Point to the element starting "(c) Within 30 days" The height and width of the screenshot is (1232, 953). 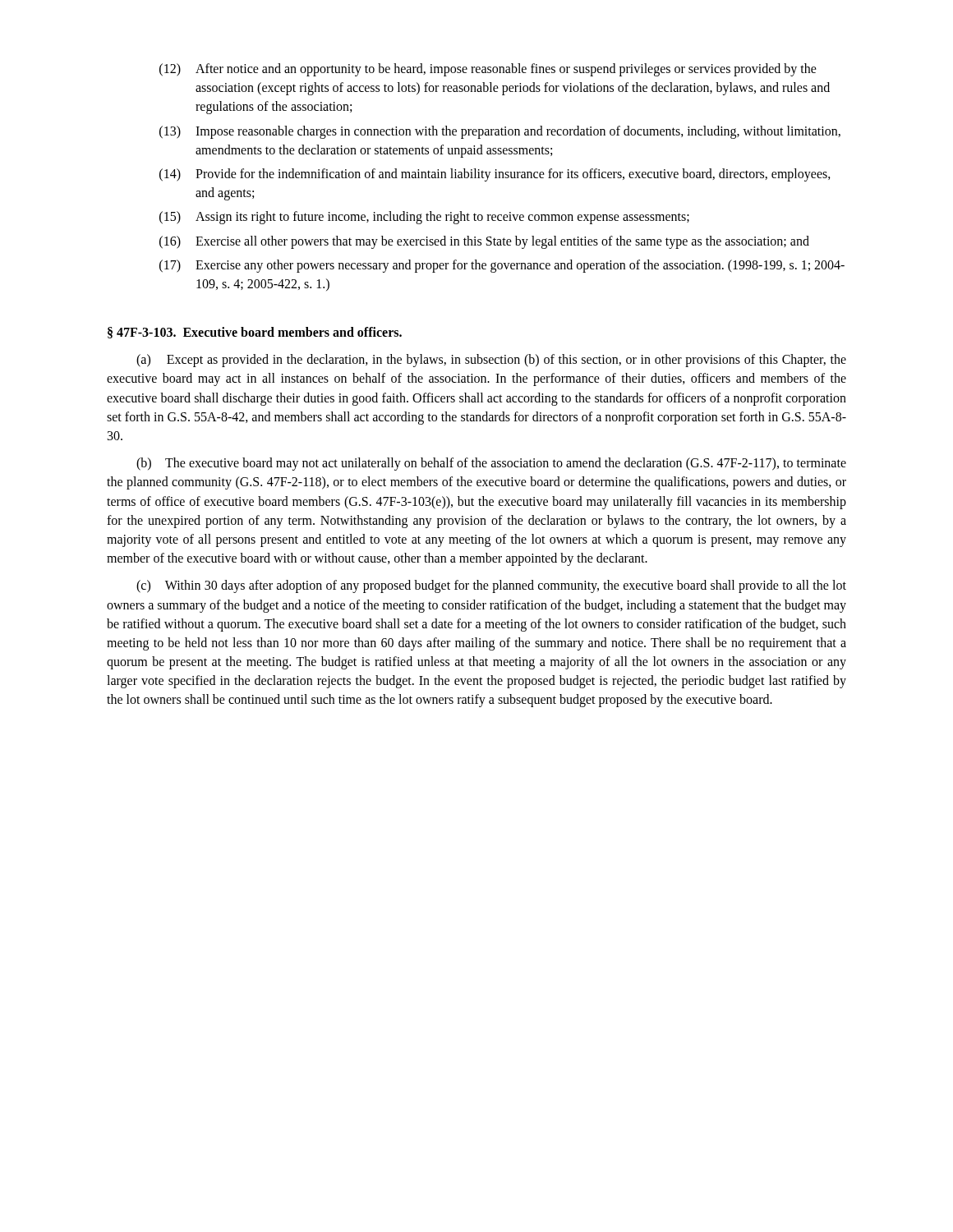coord(476,643)
